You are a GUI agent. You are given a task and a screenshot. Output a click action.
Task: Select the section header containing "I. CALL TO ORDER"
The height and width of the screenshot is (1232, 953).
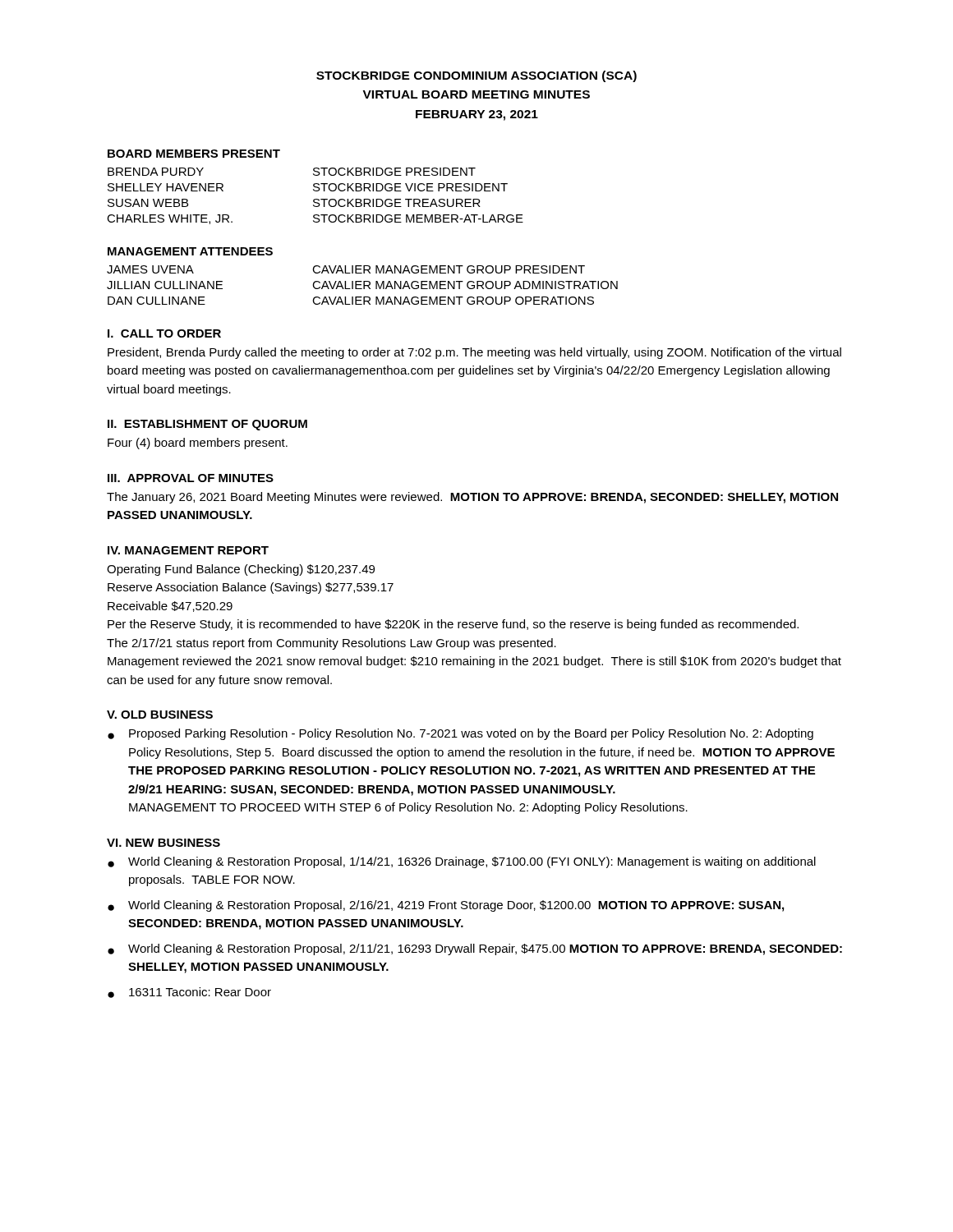[164, 333]
